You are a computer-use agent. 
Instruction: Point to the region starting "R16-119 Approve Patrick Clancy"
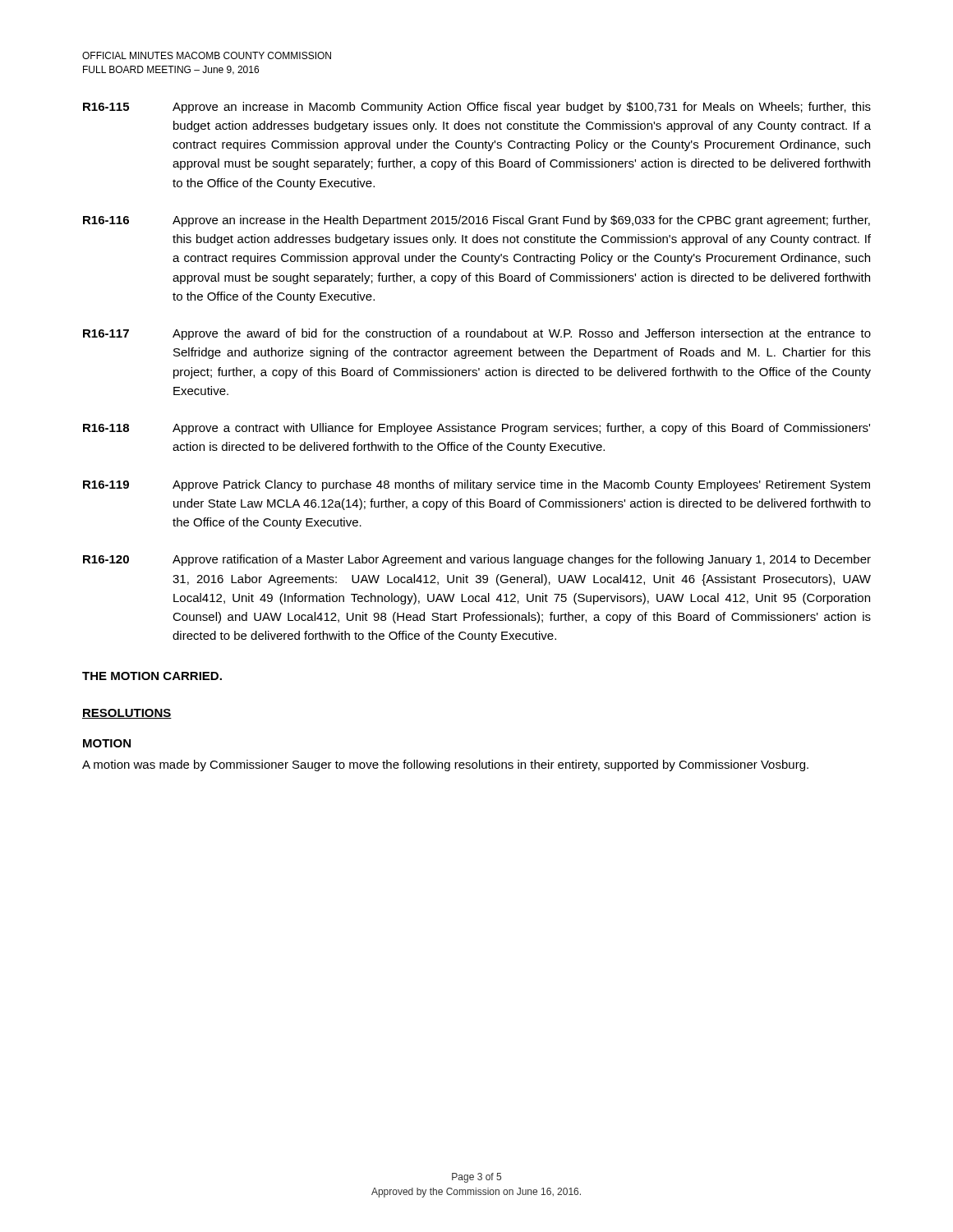click(476, 503)
